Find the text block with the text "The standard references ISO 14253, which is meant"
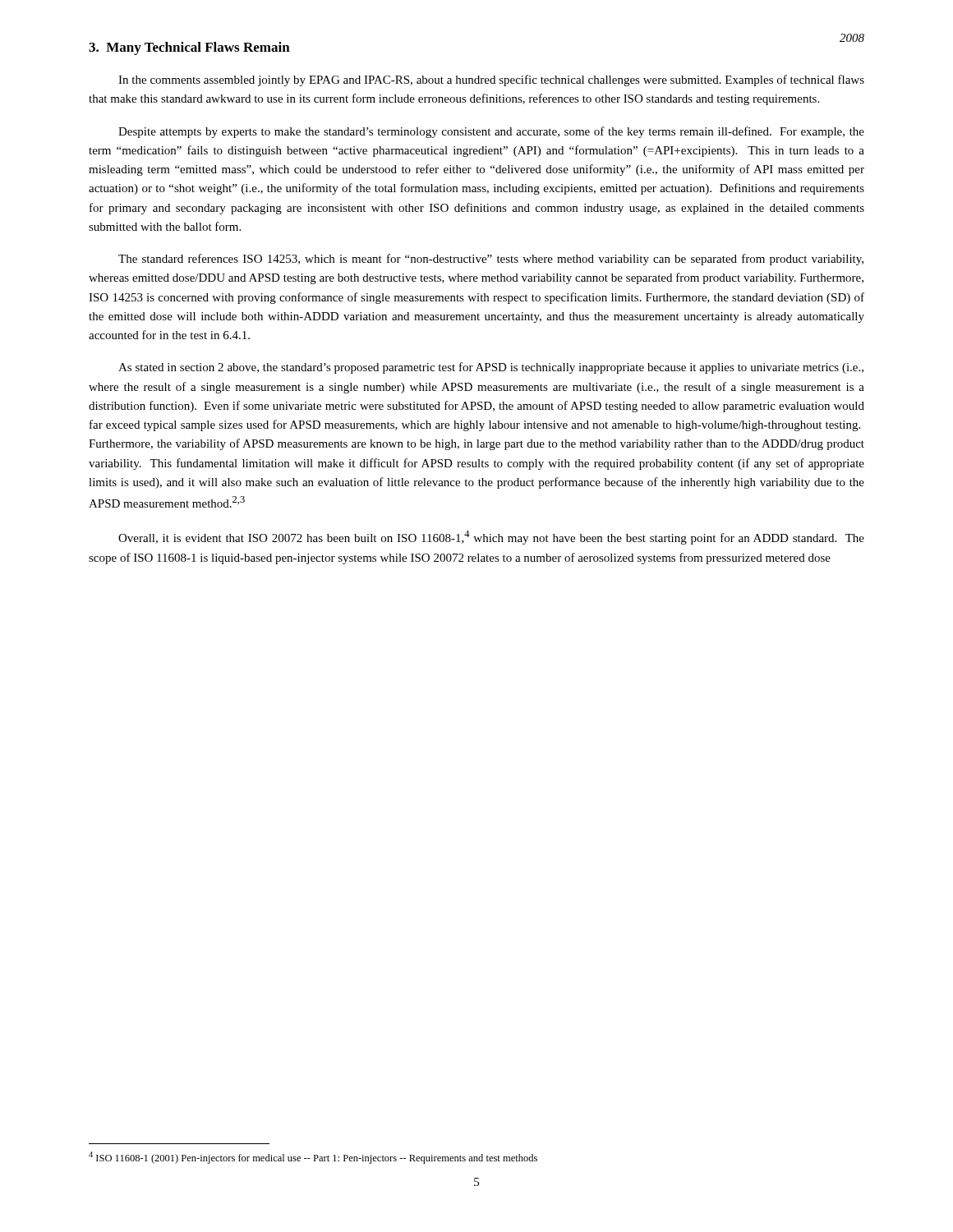Viewport: 953px width, 1232px height. pyautogui.click(x=476, y=297)
